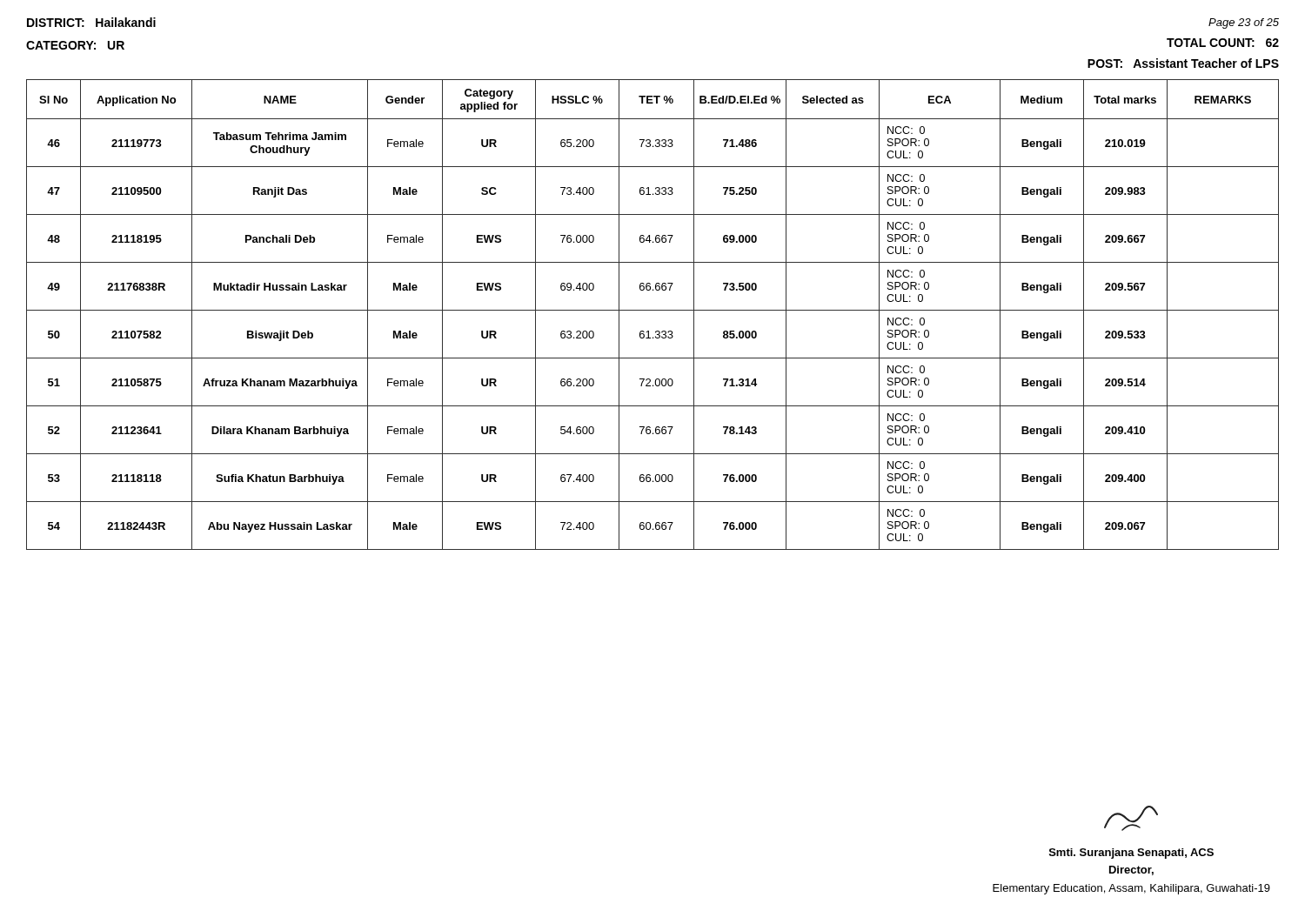
Task: Click the table
Action: coord(652,315)
